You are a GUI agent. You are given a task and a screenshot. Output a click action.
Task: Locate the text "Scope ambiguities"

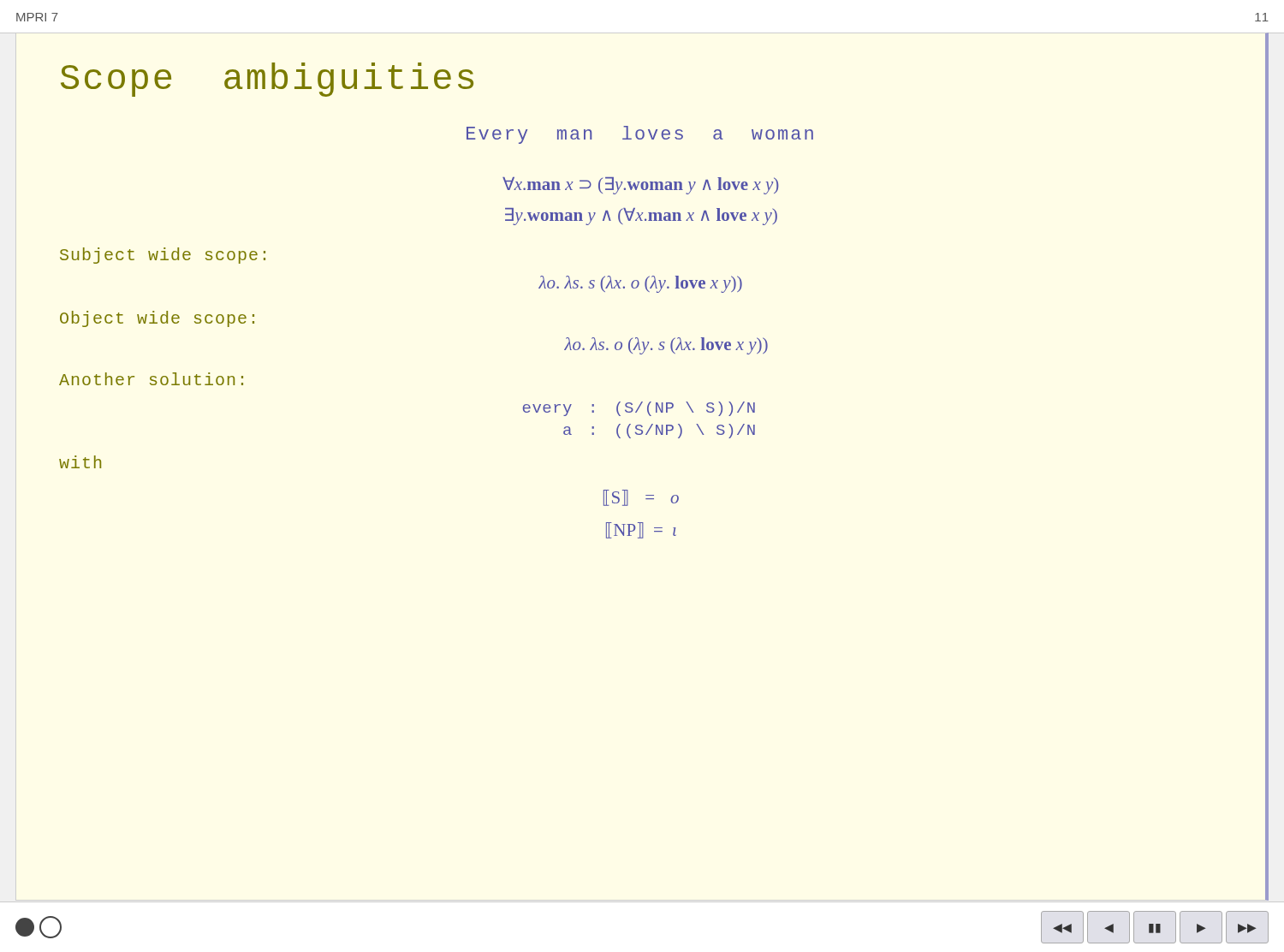tap(267, 80)
